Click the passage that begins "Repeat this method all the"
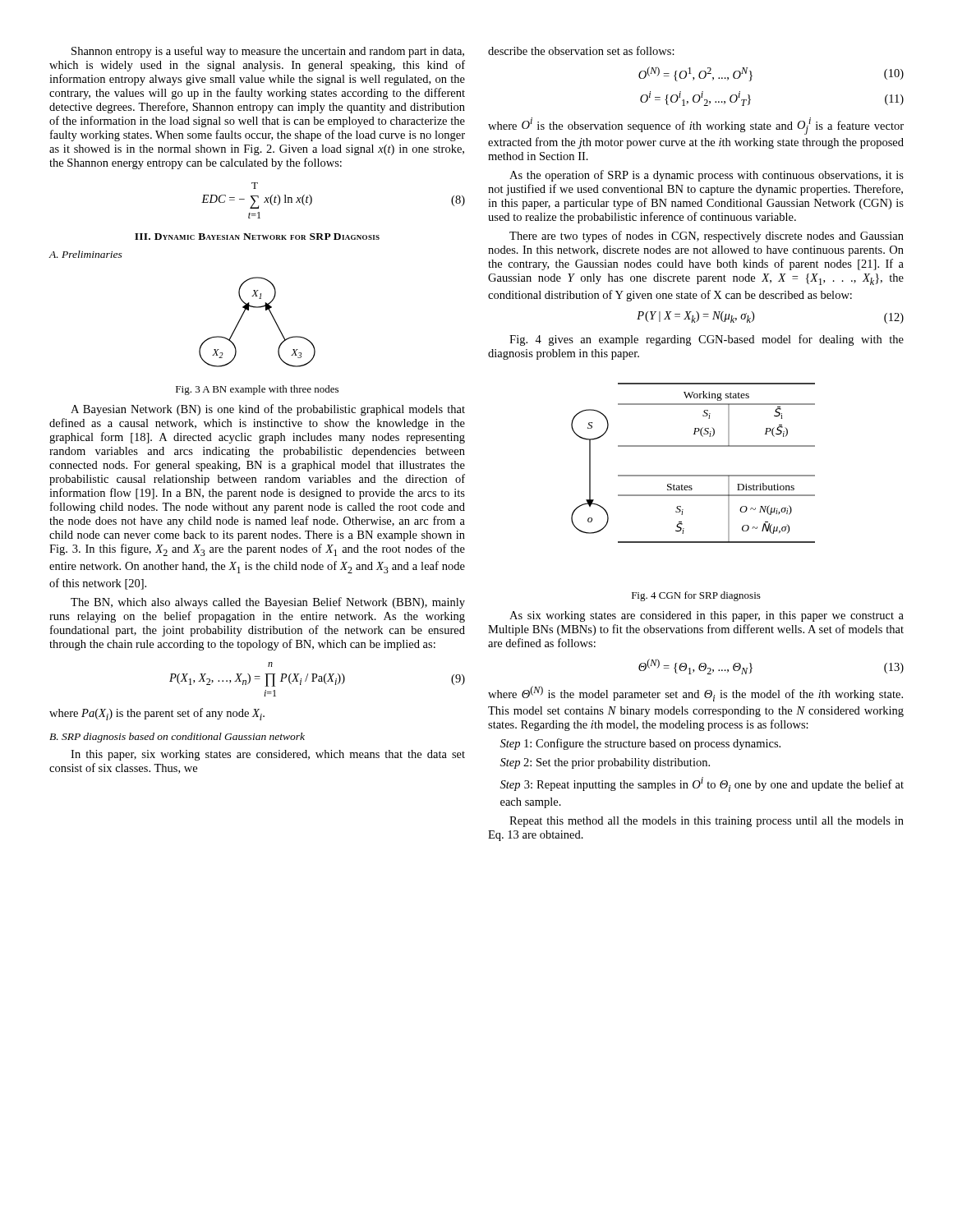Viewport: 953px width, 1232px height. click(696, 828)
